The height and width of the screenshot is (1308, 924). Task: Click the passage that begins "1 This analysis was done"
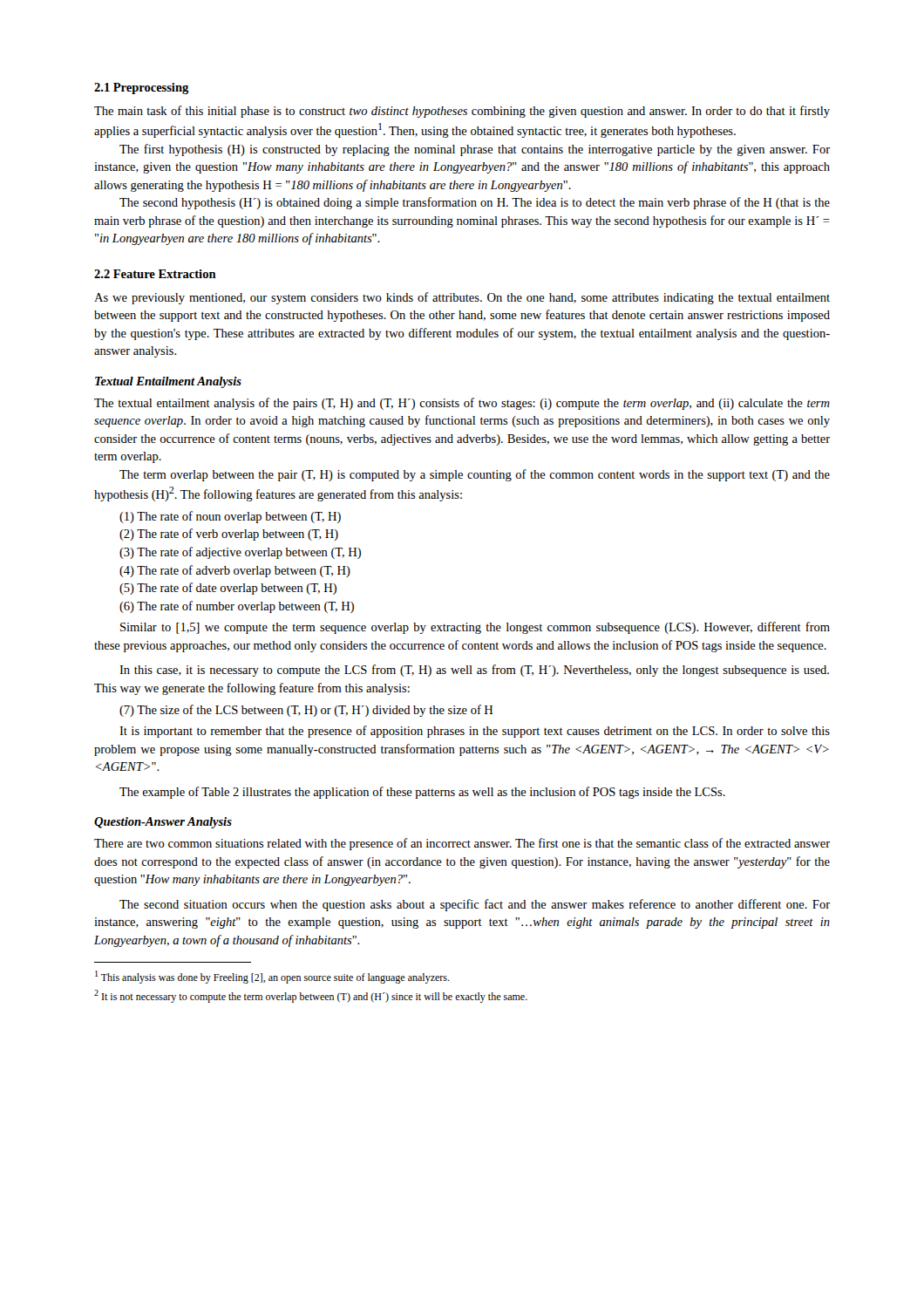272,976
